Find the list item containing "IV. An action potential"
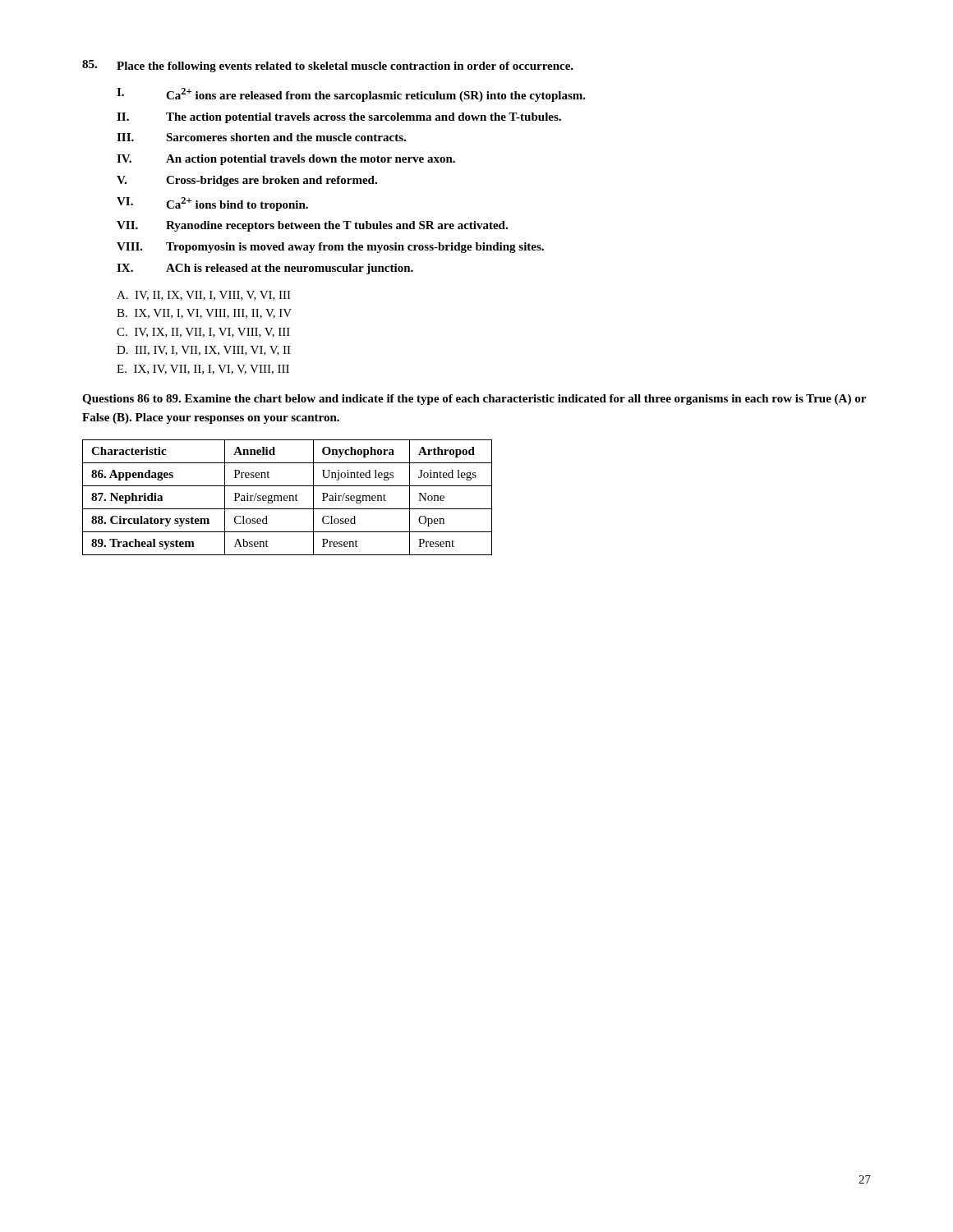The width and height of the screenshot is (953, 1232). (286, 160)
